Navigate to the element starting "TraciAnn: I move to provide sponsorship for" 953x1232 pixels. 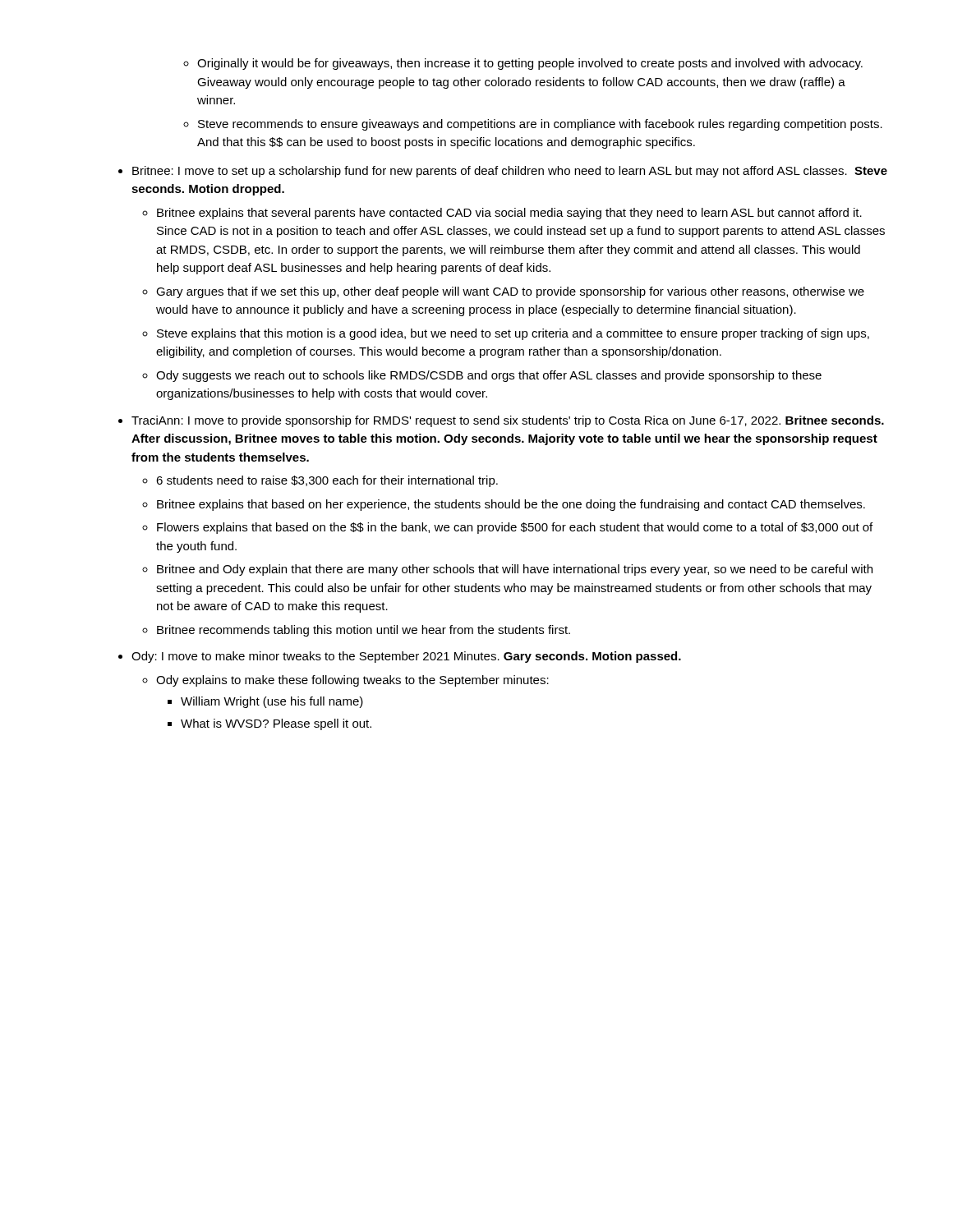point(509,525)
